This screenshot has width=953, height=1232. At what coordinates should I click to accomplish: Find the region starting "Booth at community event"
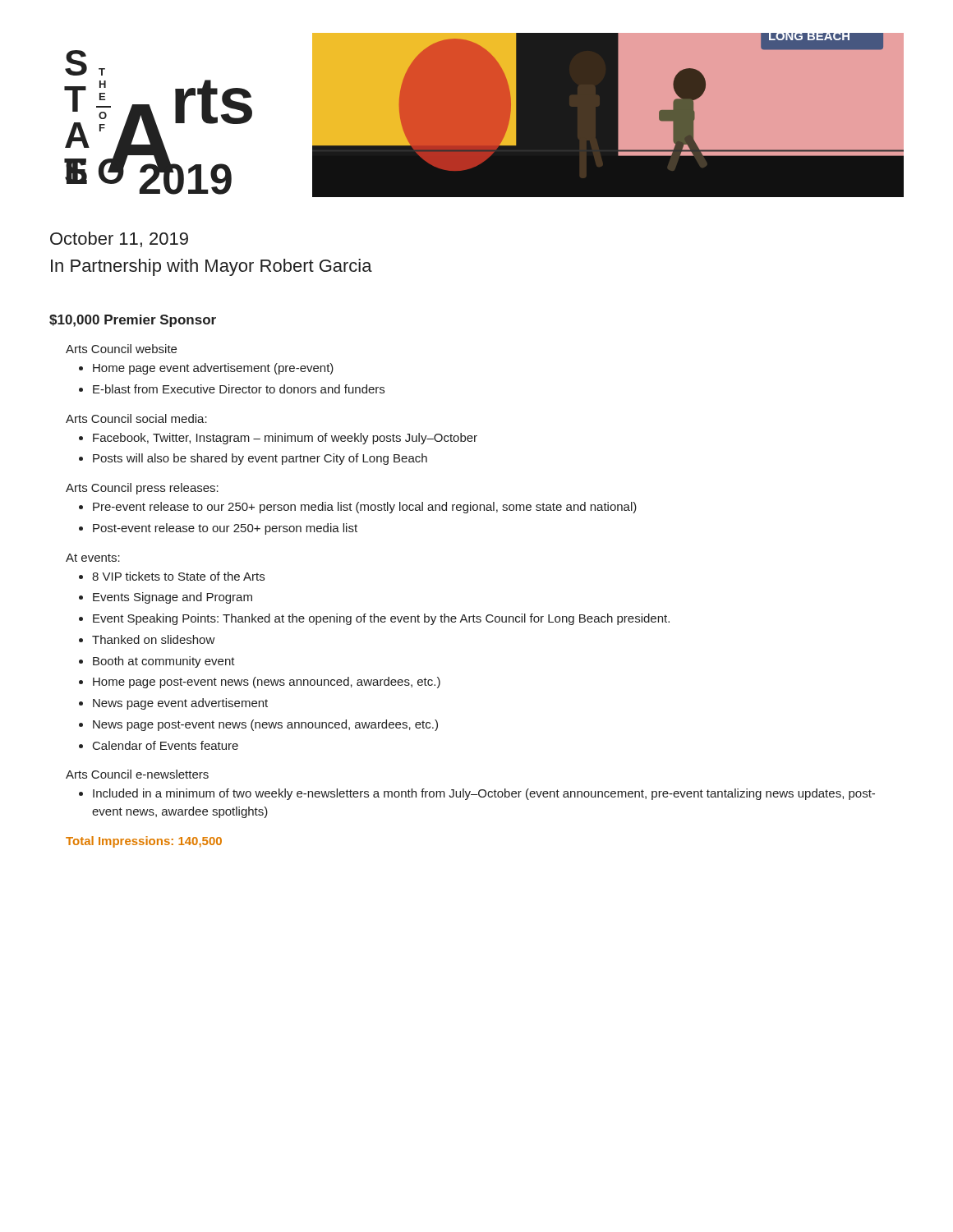pyautogui.click(x=163, y=660)
